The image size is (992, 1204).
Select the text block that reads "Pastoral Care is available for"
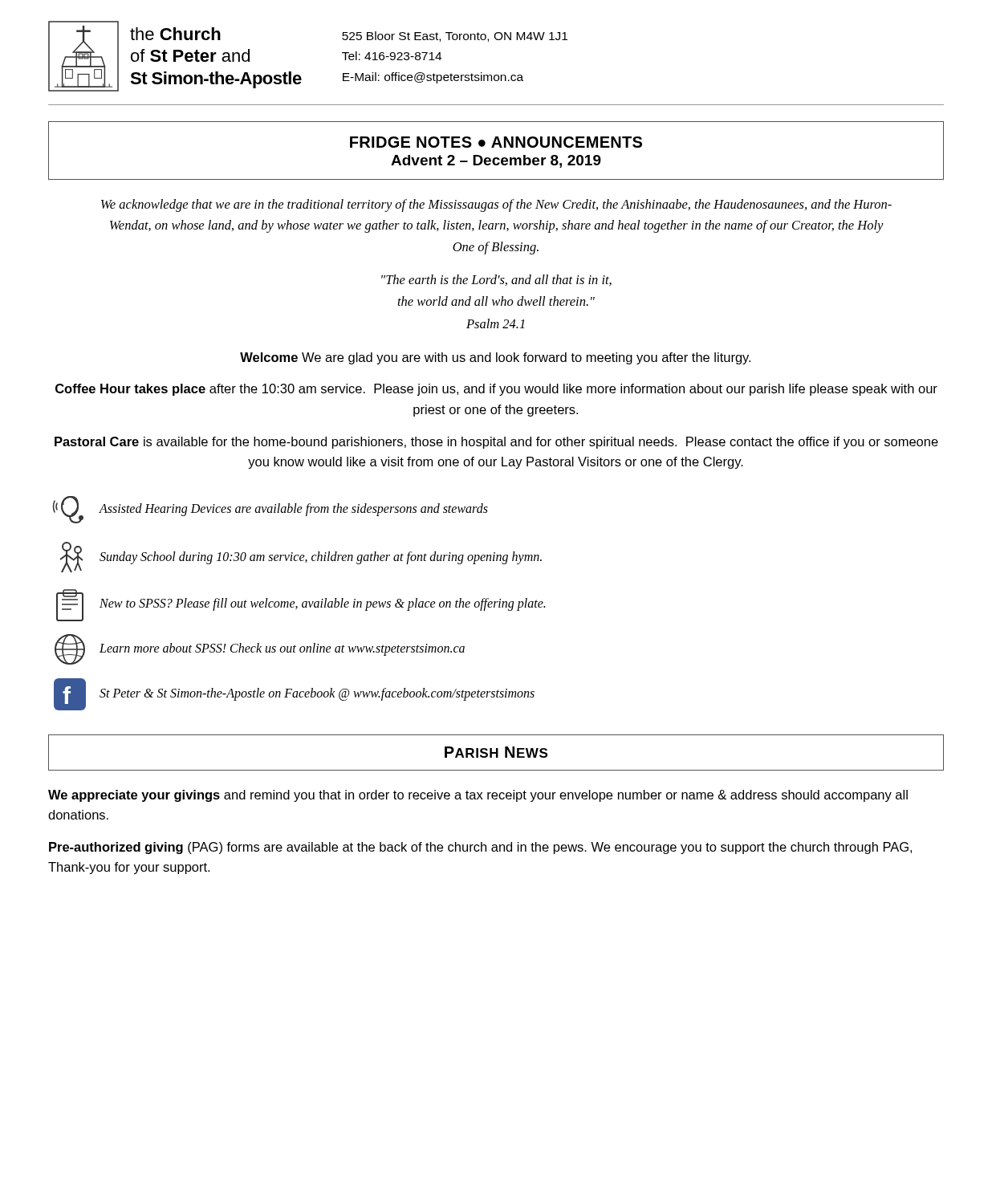496,451
